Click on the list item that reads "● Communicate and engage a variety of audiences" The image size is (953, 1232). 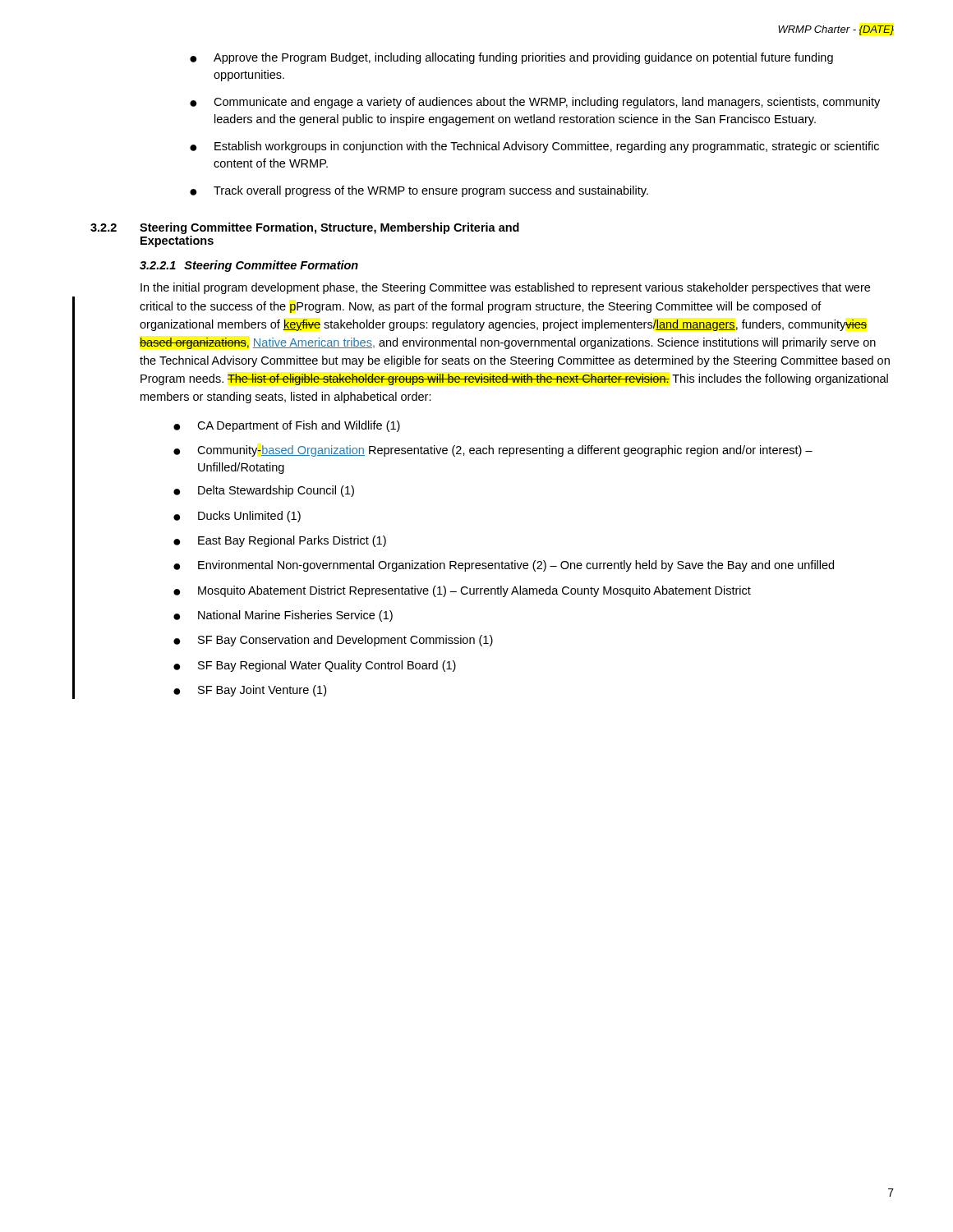[x=541, y=111]
